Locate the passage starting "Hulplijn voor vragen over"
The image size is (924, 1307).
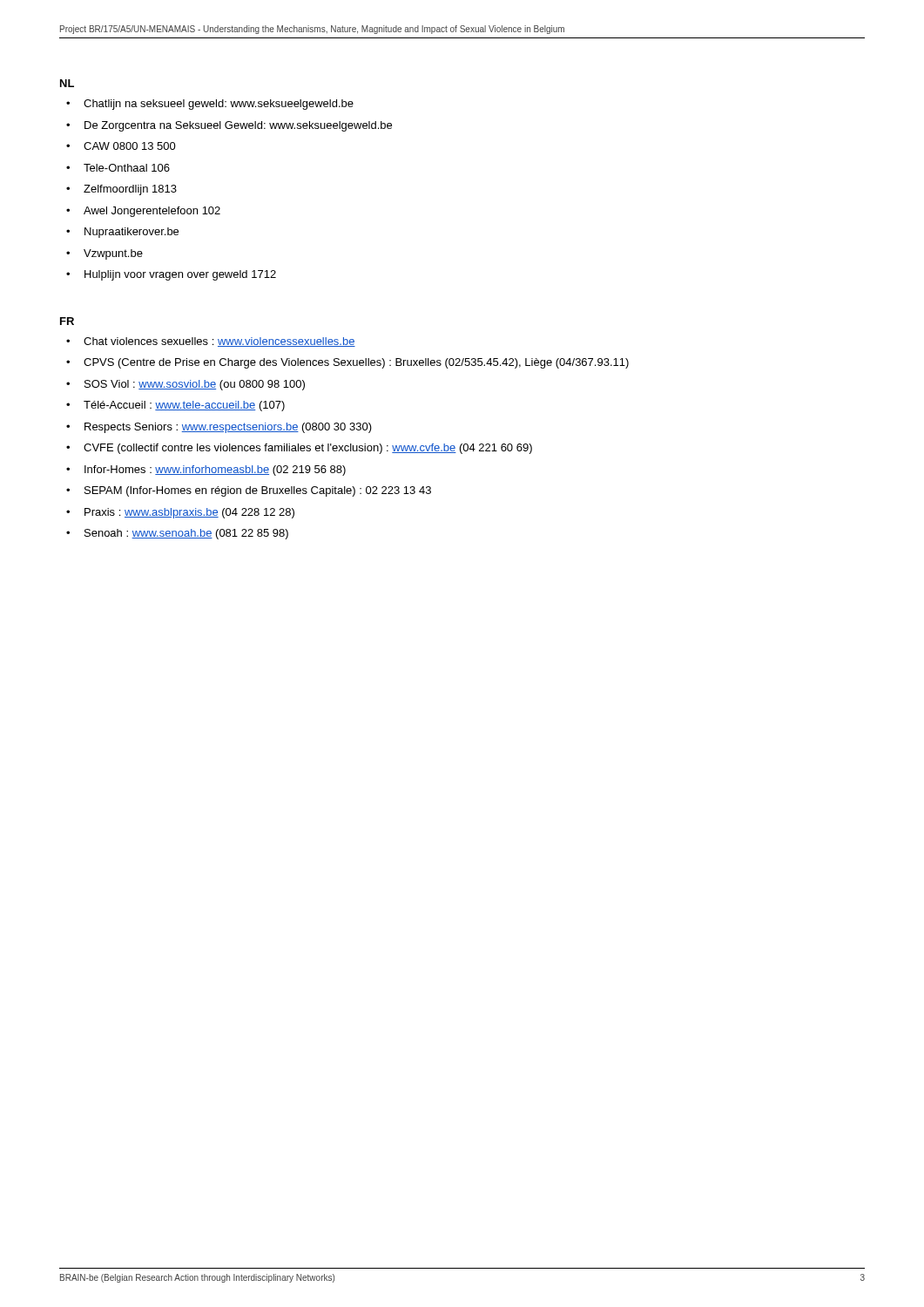(x=180, y=274)
